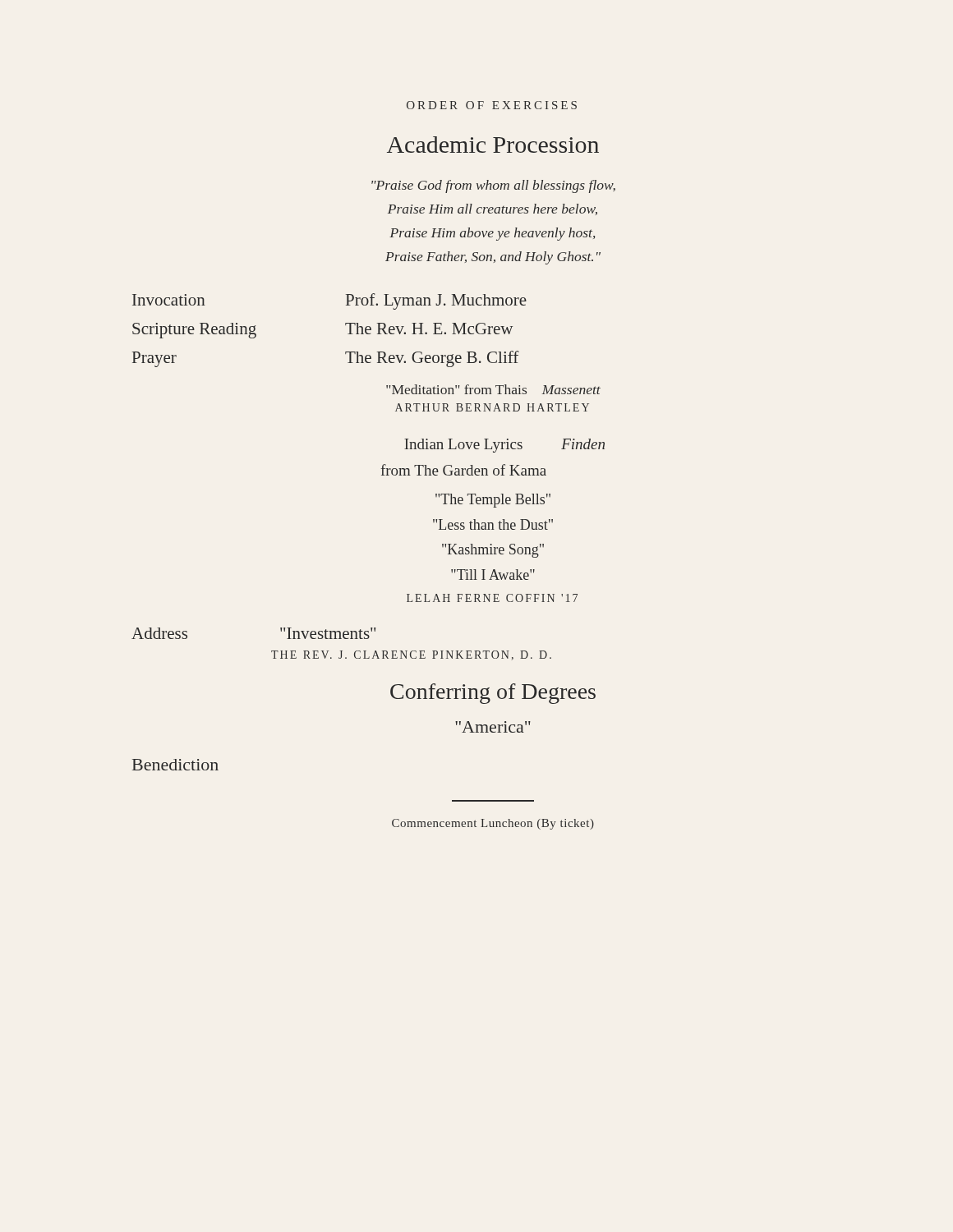953x1232 pixels.
Task: Locate the section header with the text "ORDER OF EXERCISES"
Action: click(x=493, y=105)
